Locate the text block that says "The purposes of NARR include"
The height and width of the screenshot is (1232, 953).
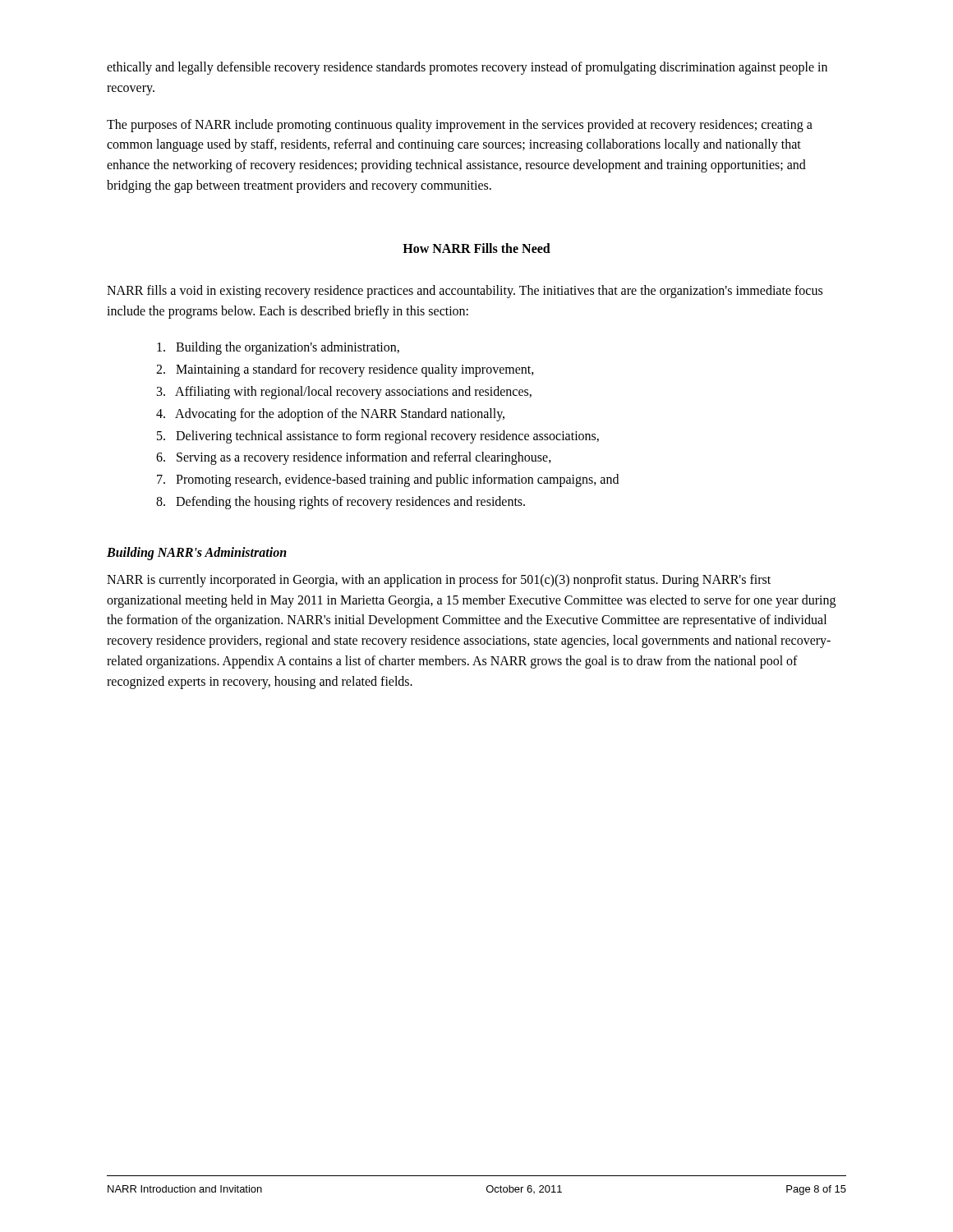pos(460,155)
